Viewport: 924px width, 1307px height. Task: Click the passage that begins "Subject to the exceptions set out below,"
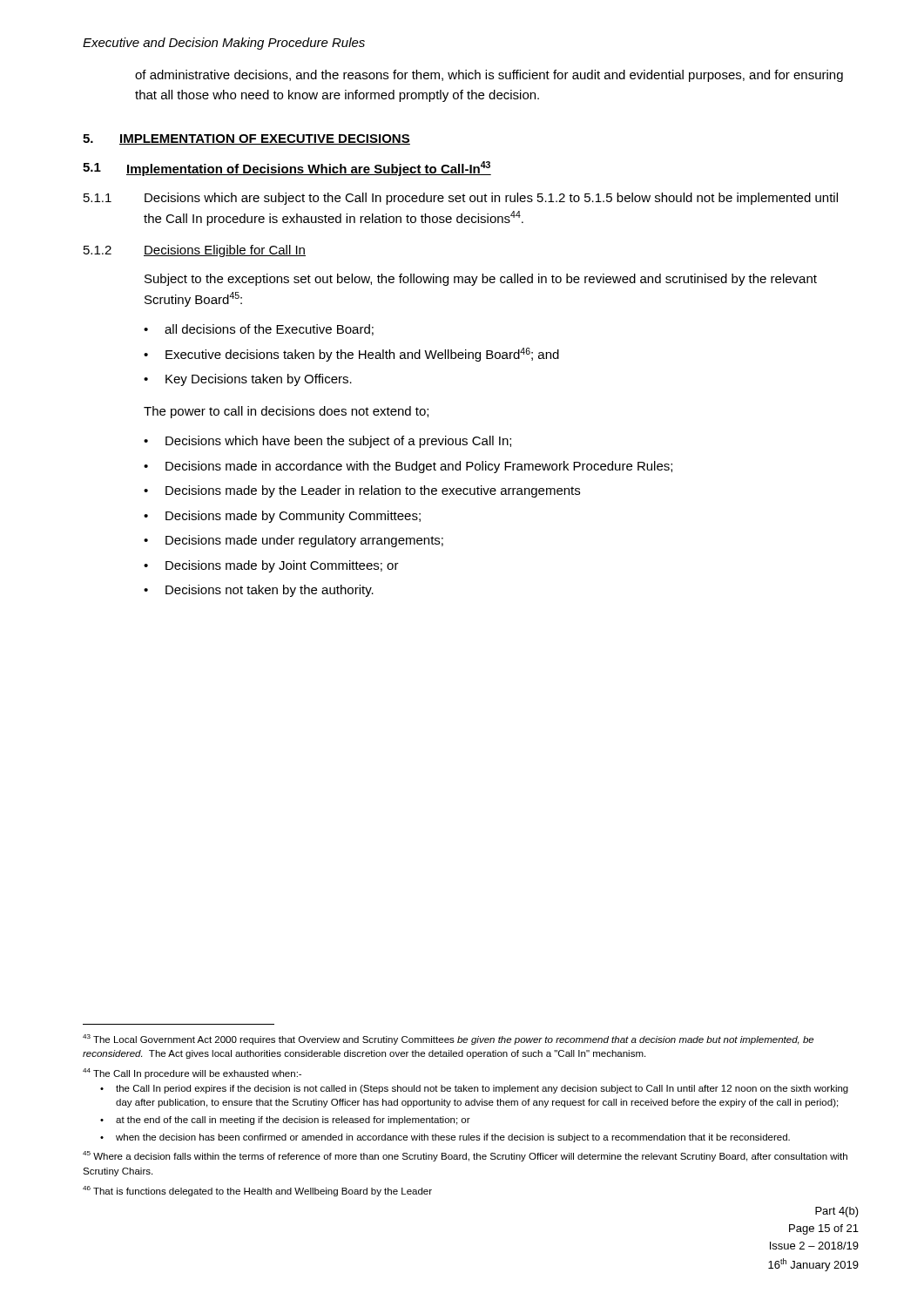coord(480,289)
